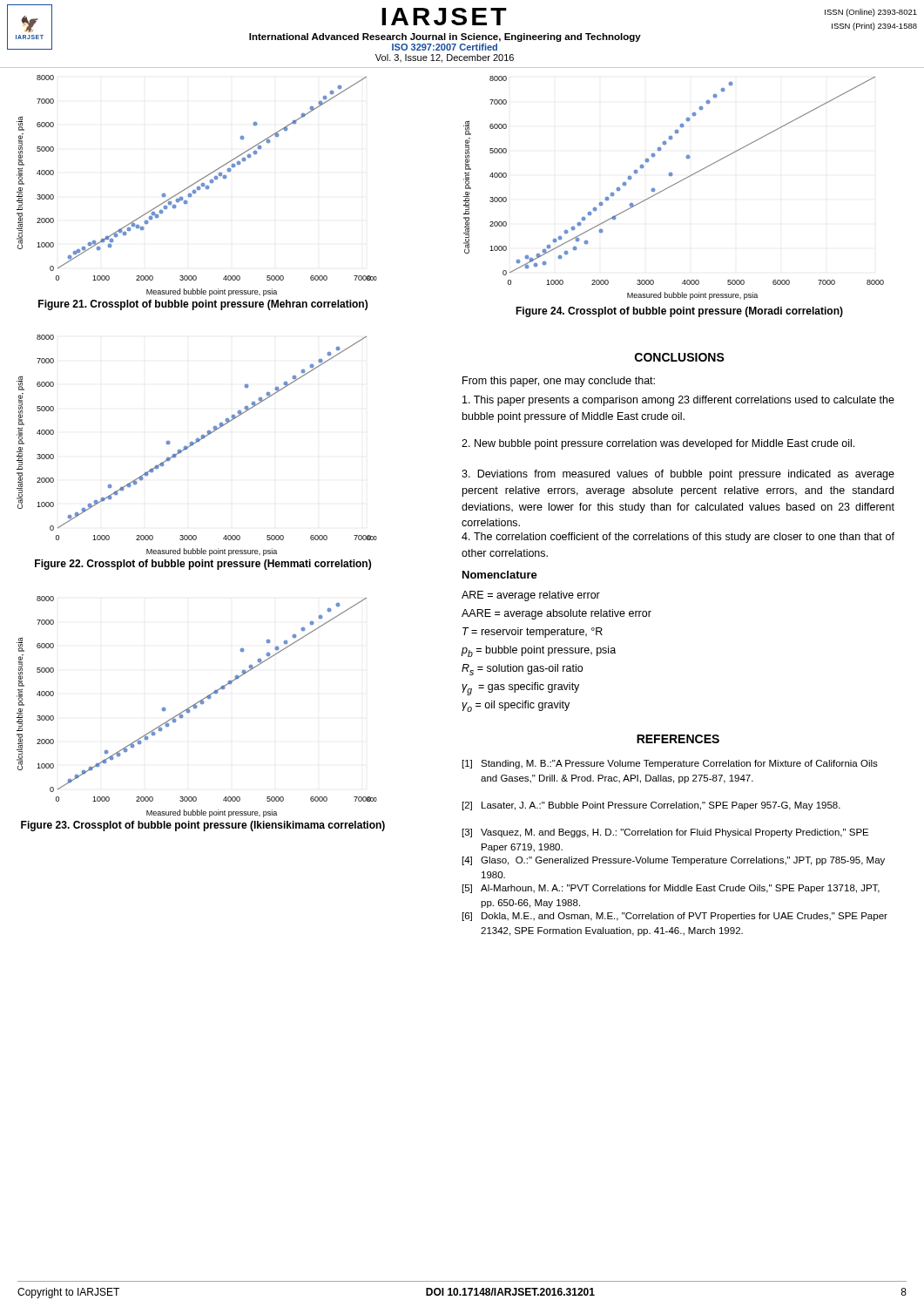Point to the caption beginning "Figure 21. Crossplot"
Screen dimensions: 1307x924
pos(203,304)
